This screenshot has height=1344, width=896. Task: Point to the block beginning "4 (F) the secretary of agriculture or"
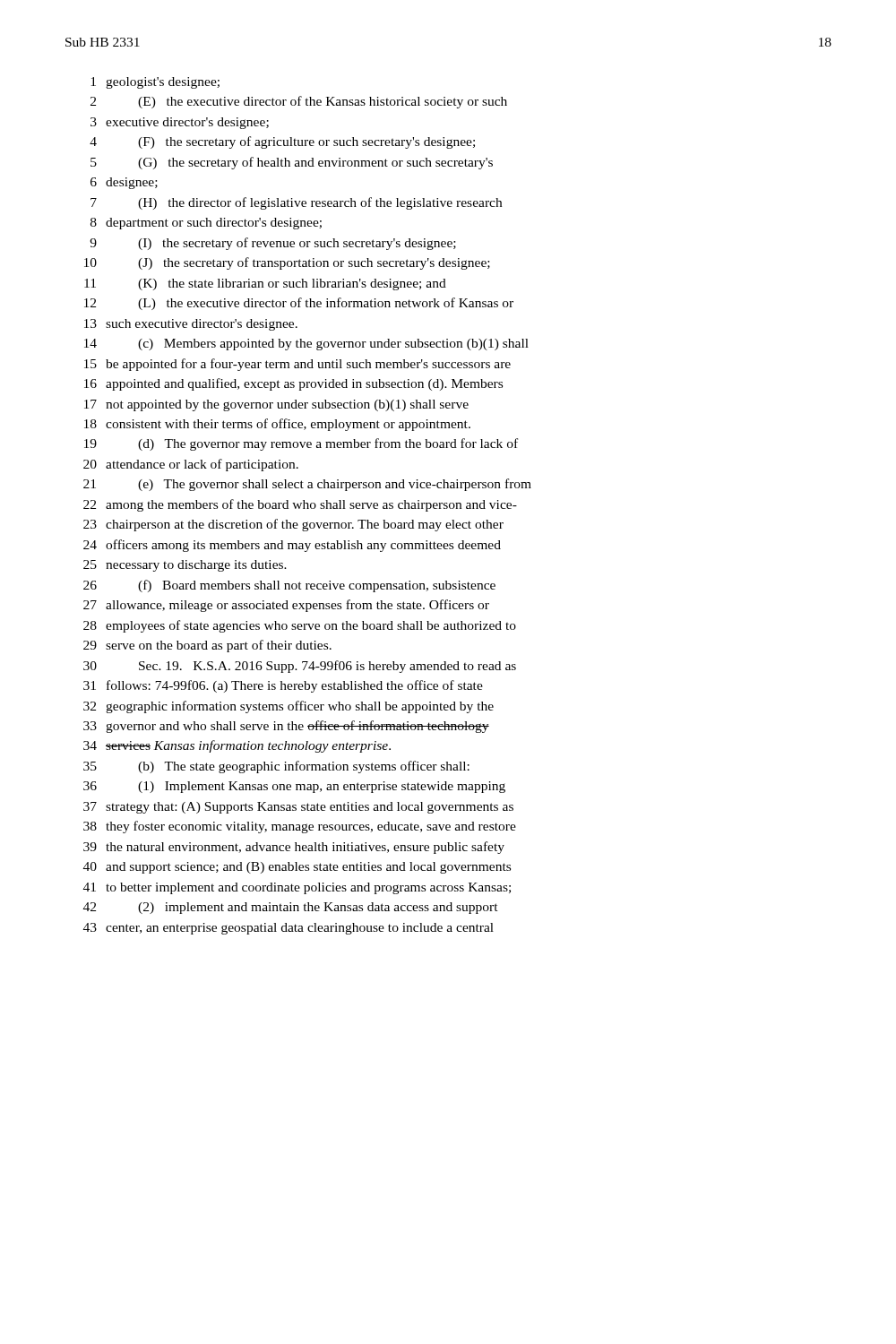(448, 142)
